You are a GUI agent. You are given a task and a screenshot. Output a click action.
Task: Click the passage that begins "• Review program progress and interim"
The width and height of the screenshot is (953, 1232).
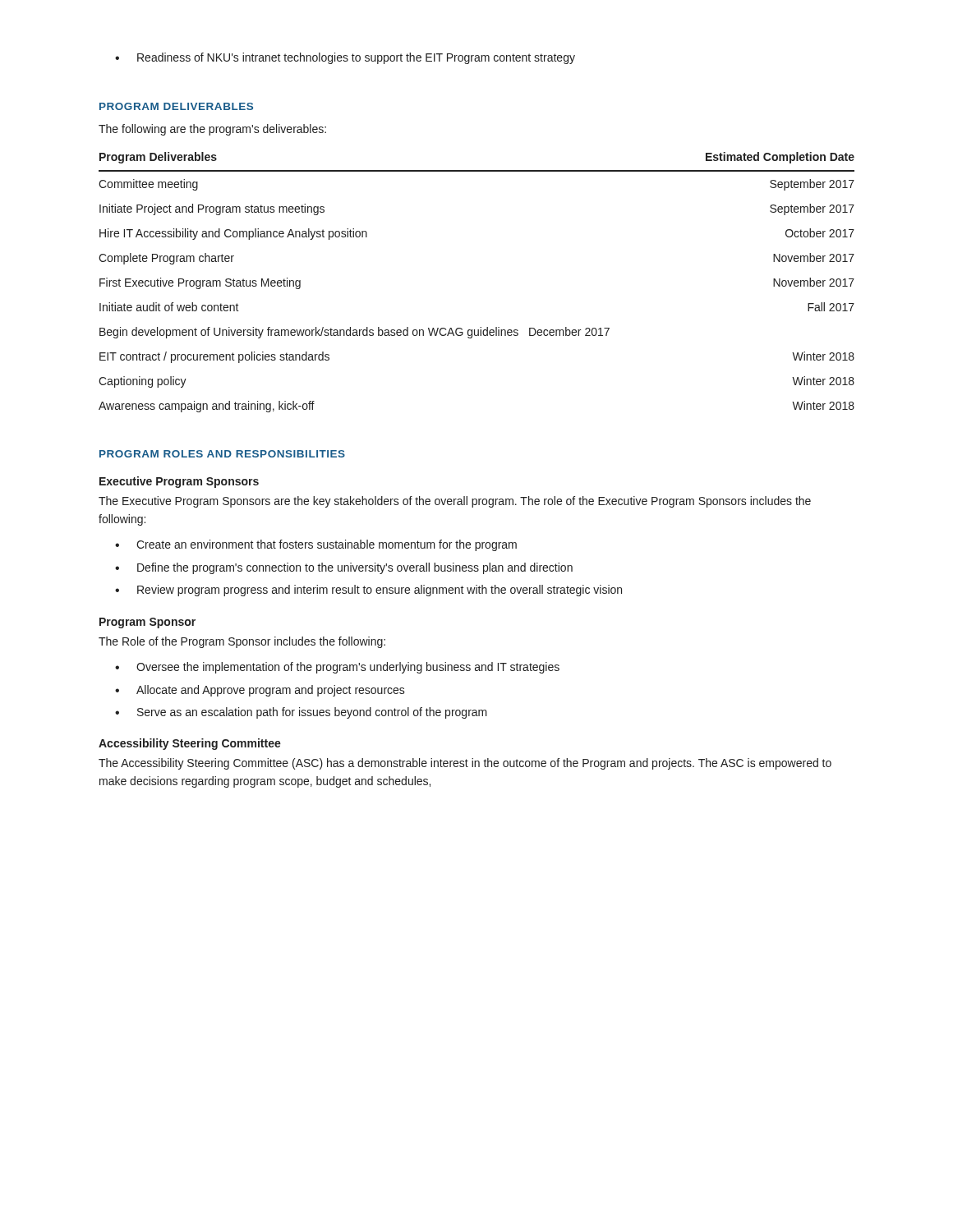pyautogui.click(x=369, y=591)
